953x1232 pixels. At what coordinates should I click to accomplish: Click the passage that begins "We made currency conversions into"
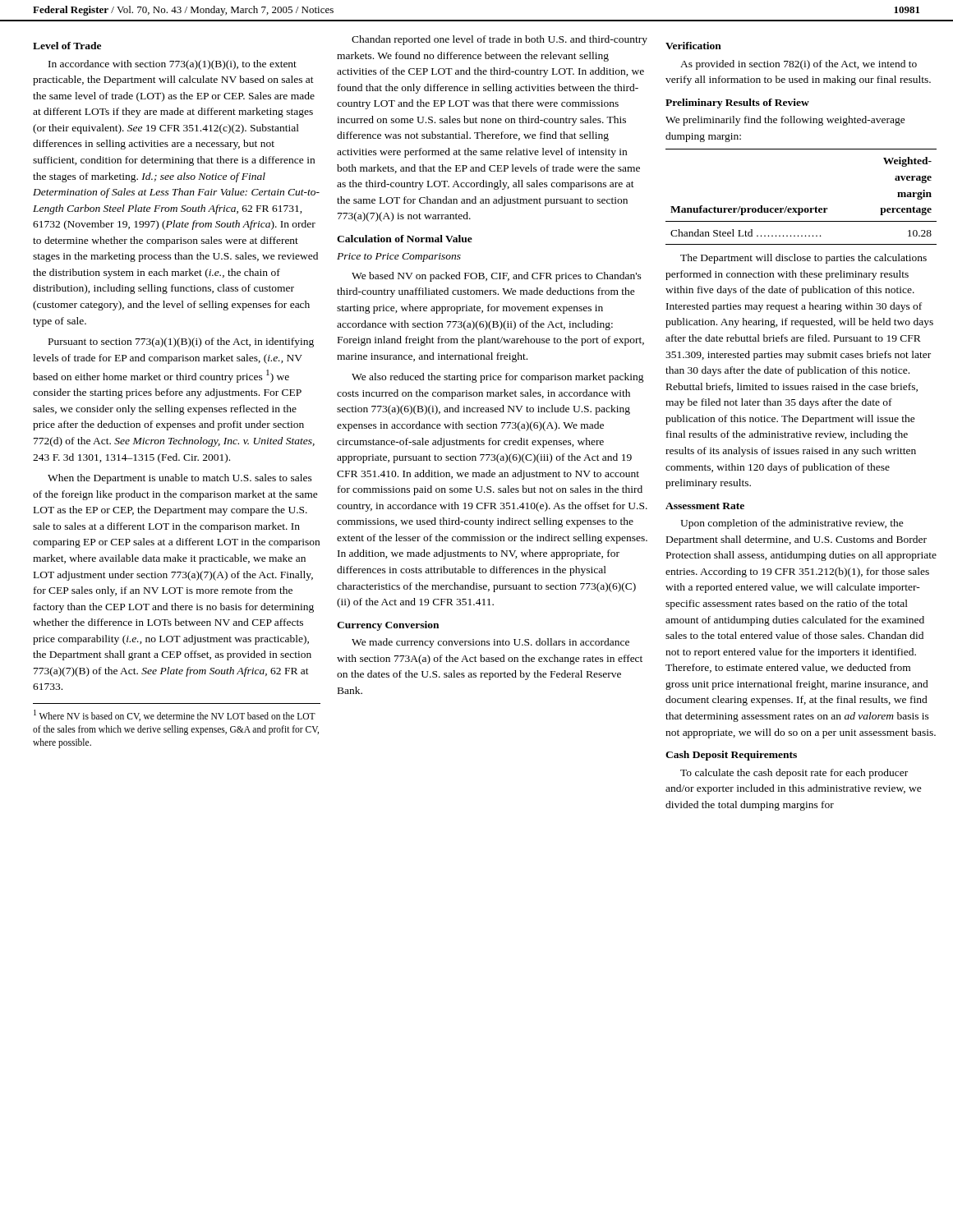click(493, 666)
